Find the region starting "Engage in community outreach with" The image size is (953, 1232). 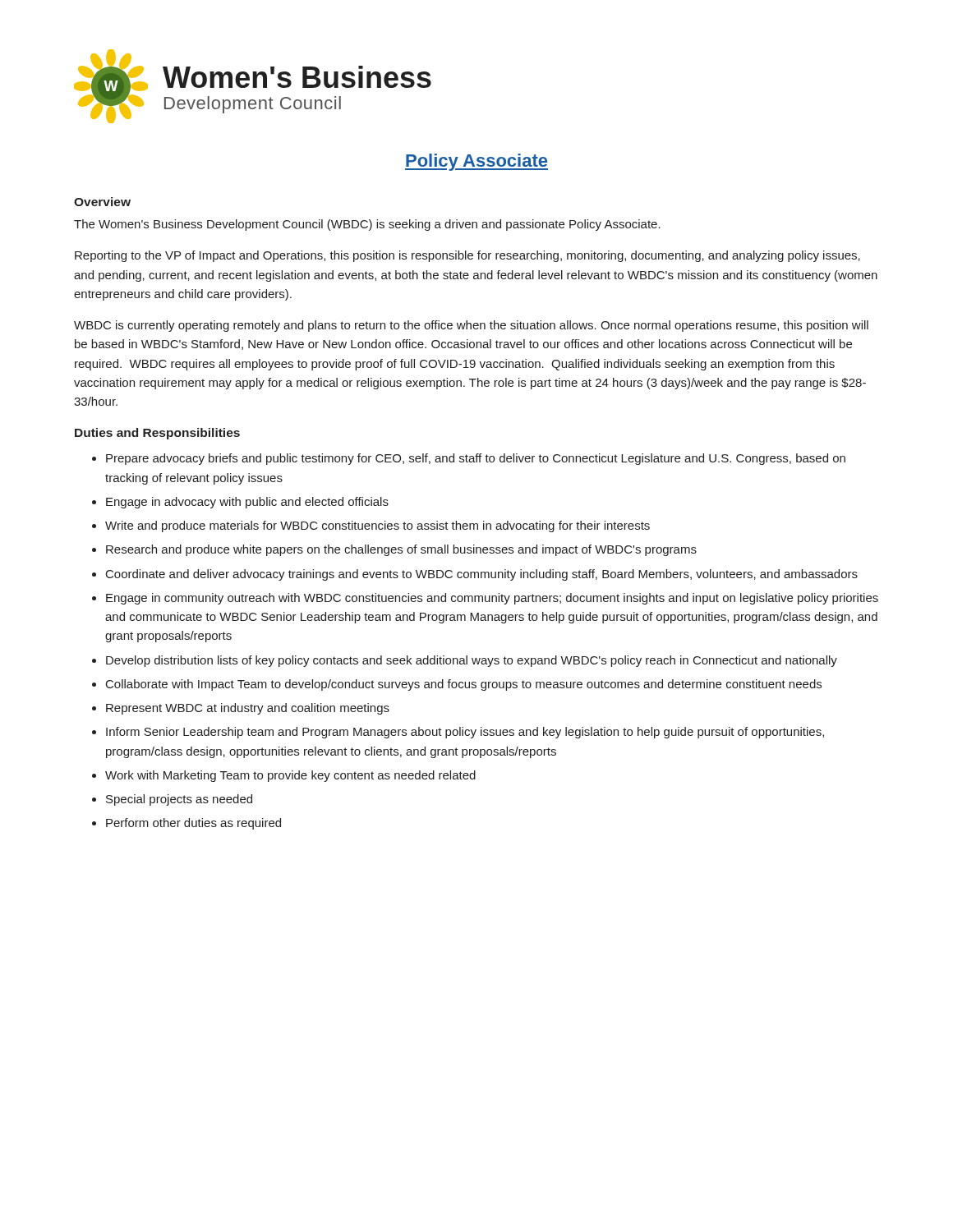click(492, 617)
